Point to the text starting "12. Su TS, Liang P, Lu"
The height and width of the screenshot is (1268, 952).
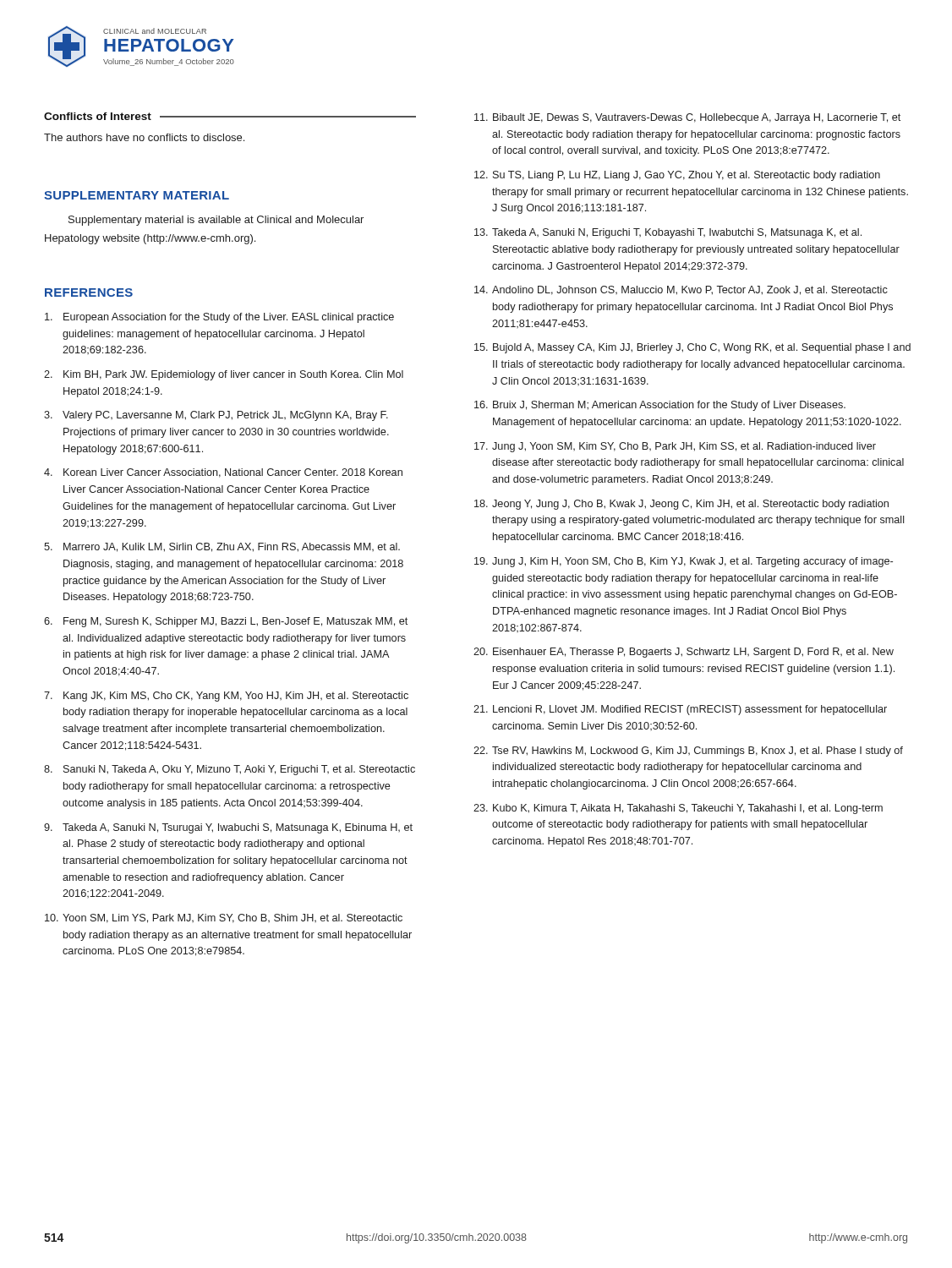point(692,192)
